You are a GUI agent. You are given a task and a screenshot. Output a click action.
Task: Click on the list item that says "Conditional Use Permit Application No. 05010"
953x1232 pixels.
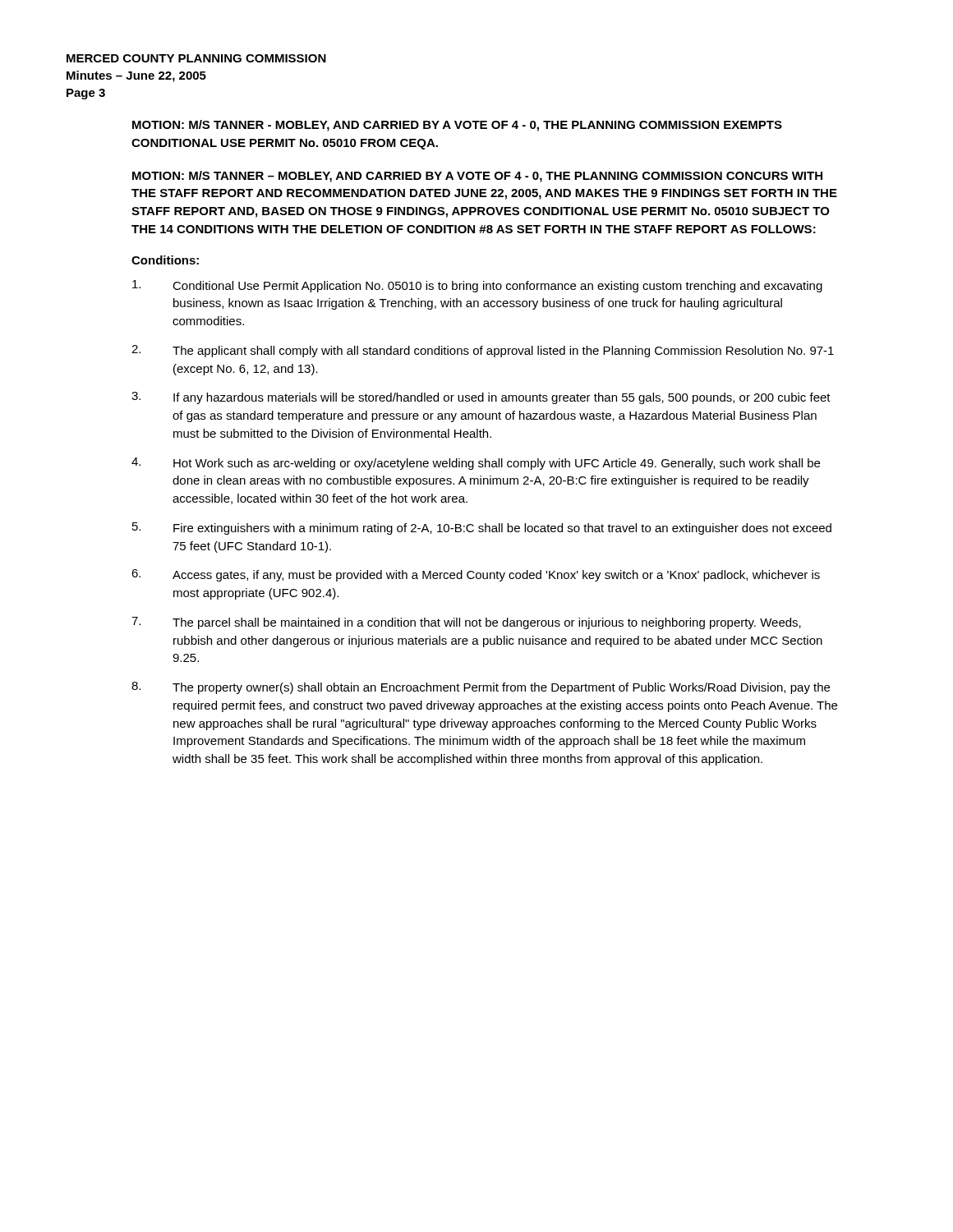[x=485, y=303]
